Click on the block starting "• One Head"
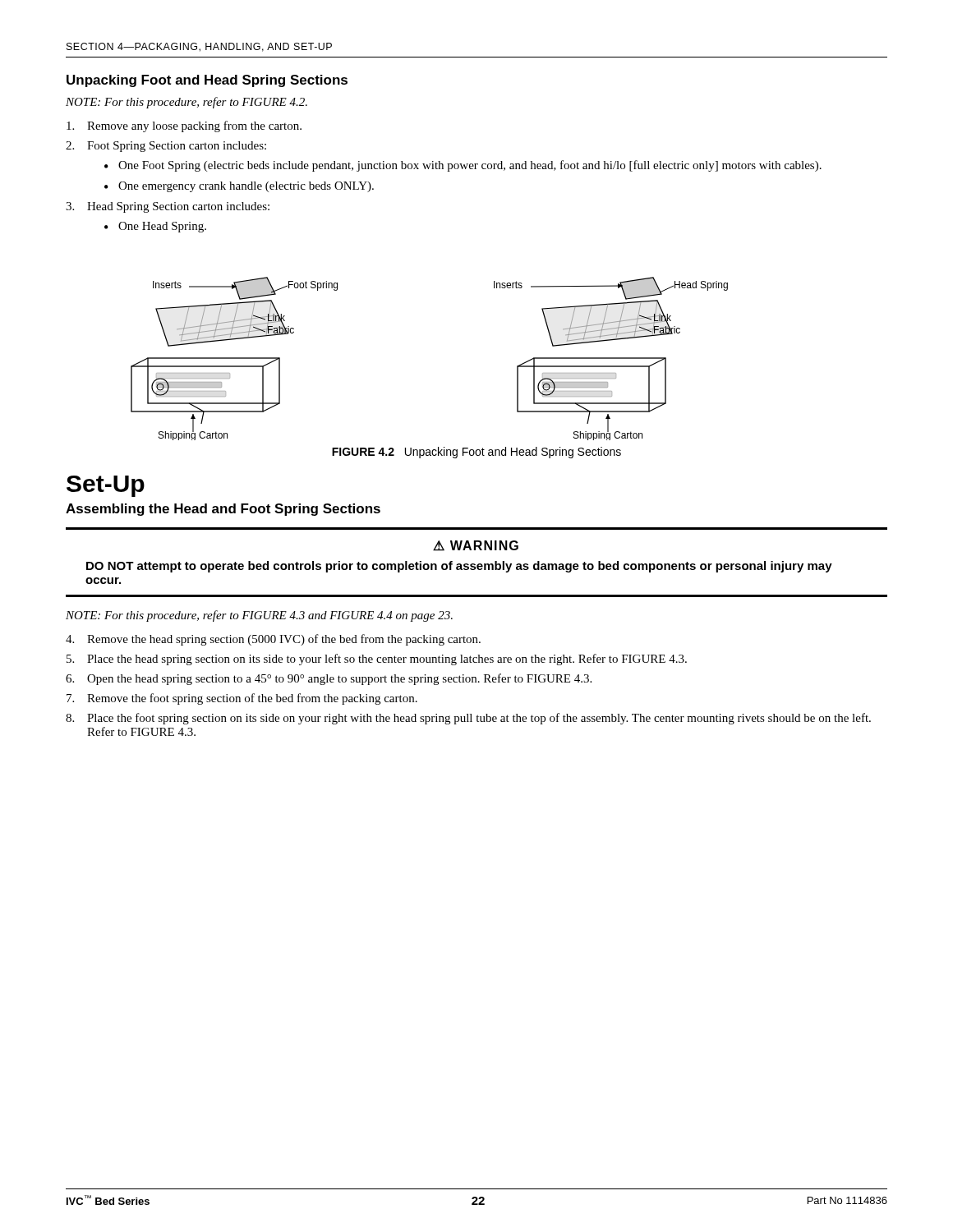Screen dimensions: 1232x953 pos(155,227)
